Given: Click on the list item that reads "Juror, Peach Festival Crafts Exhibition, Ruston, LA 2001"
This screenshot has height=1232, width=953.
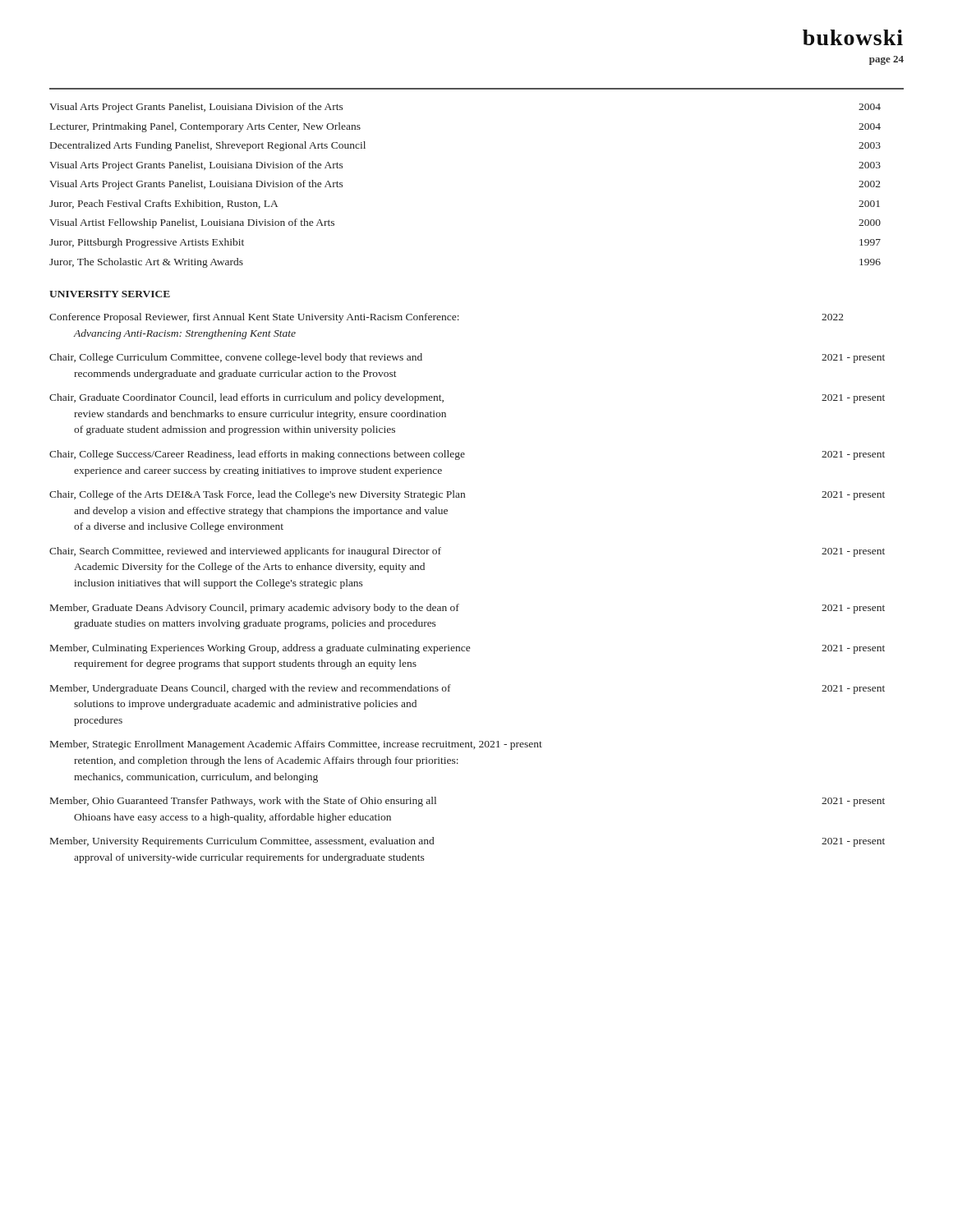Looking at the screenshot, I should pyautogui.click(x=166, y=204).
